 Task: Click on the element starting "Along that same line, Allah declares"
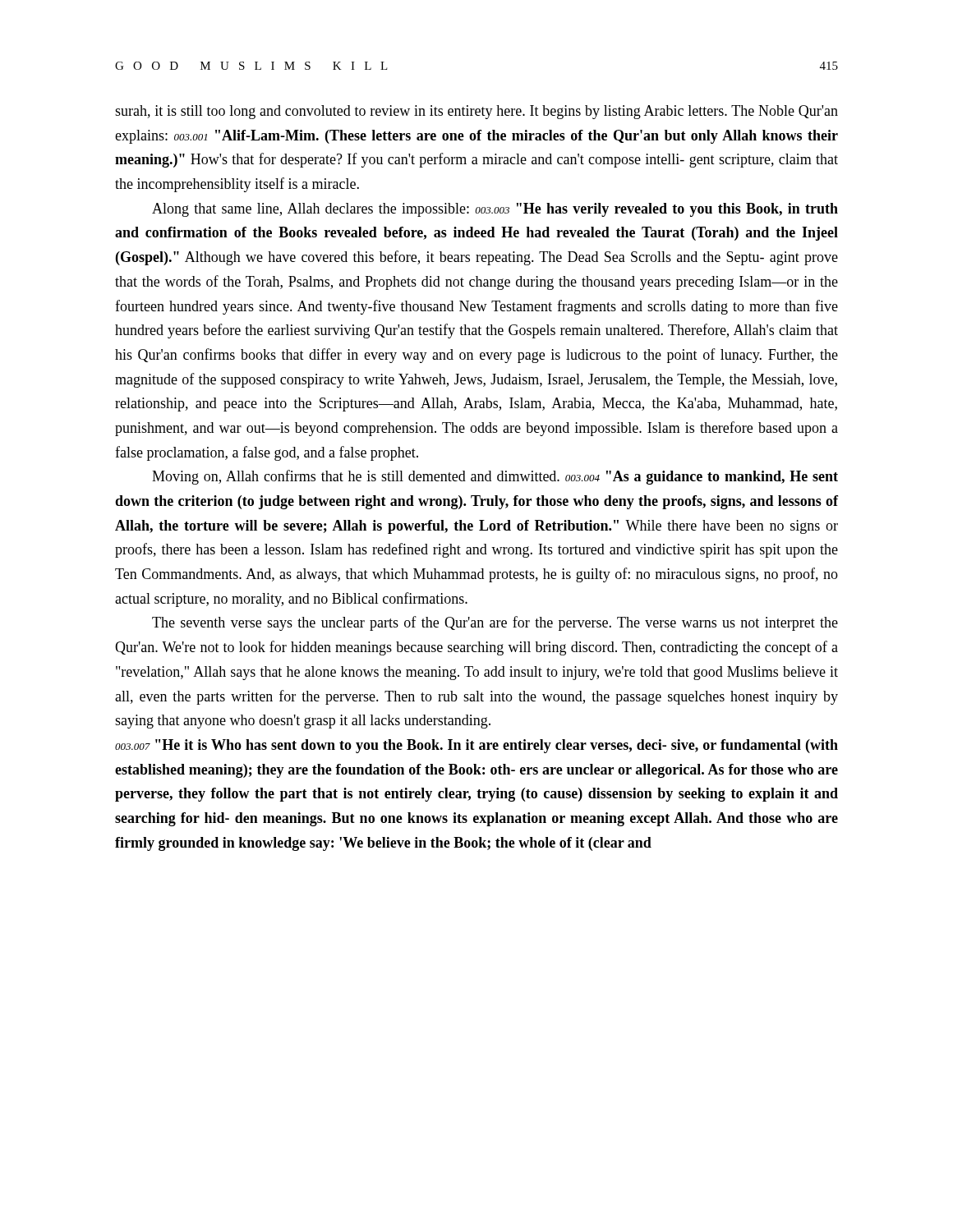tap(476, 330)
